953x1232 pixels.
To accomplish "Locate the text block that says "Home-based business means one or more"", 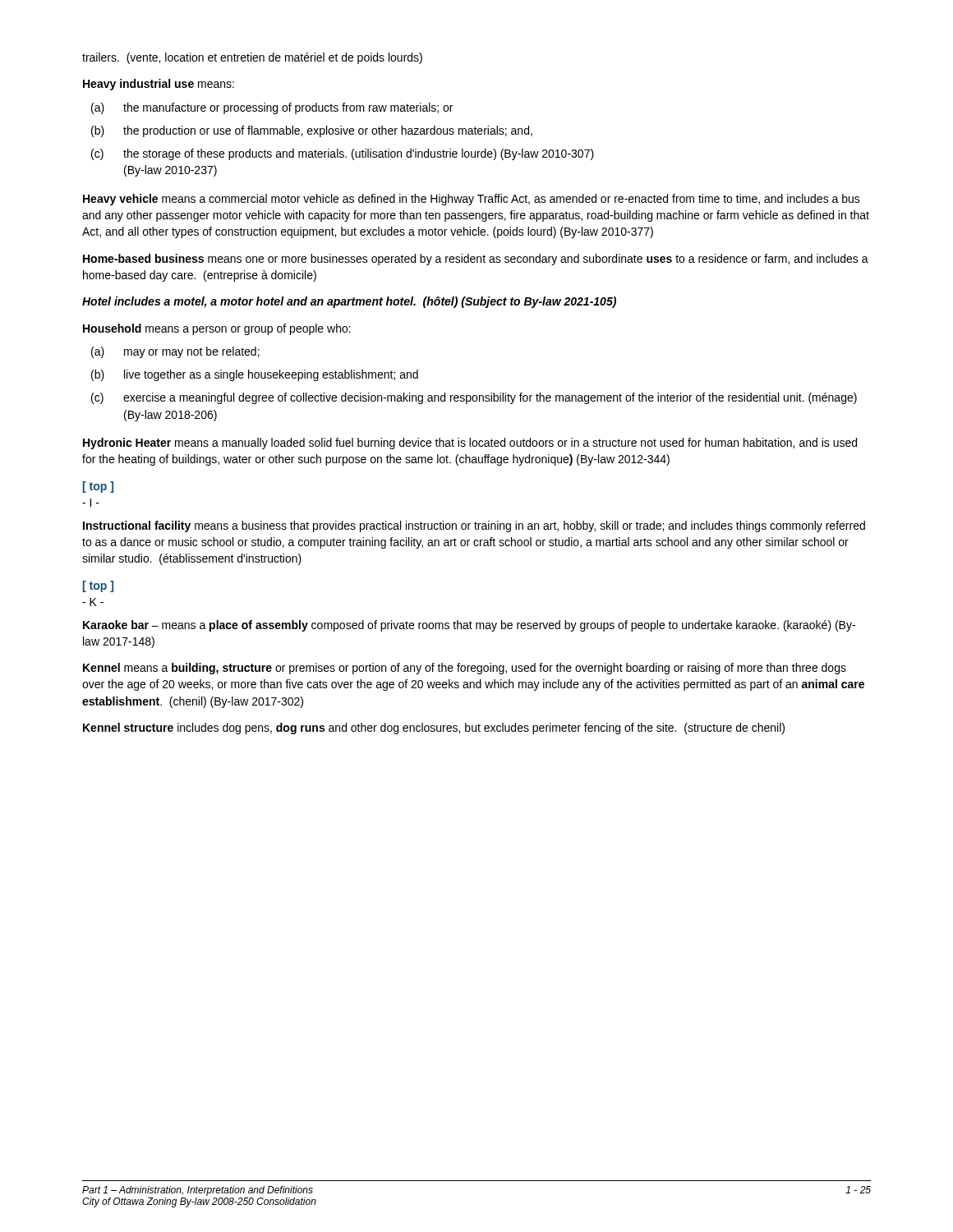I will click(x=475, y=267).
